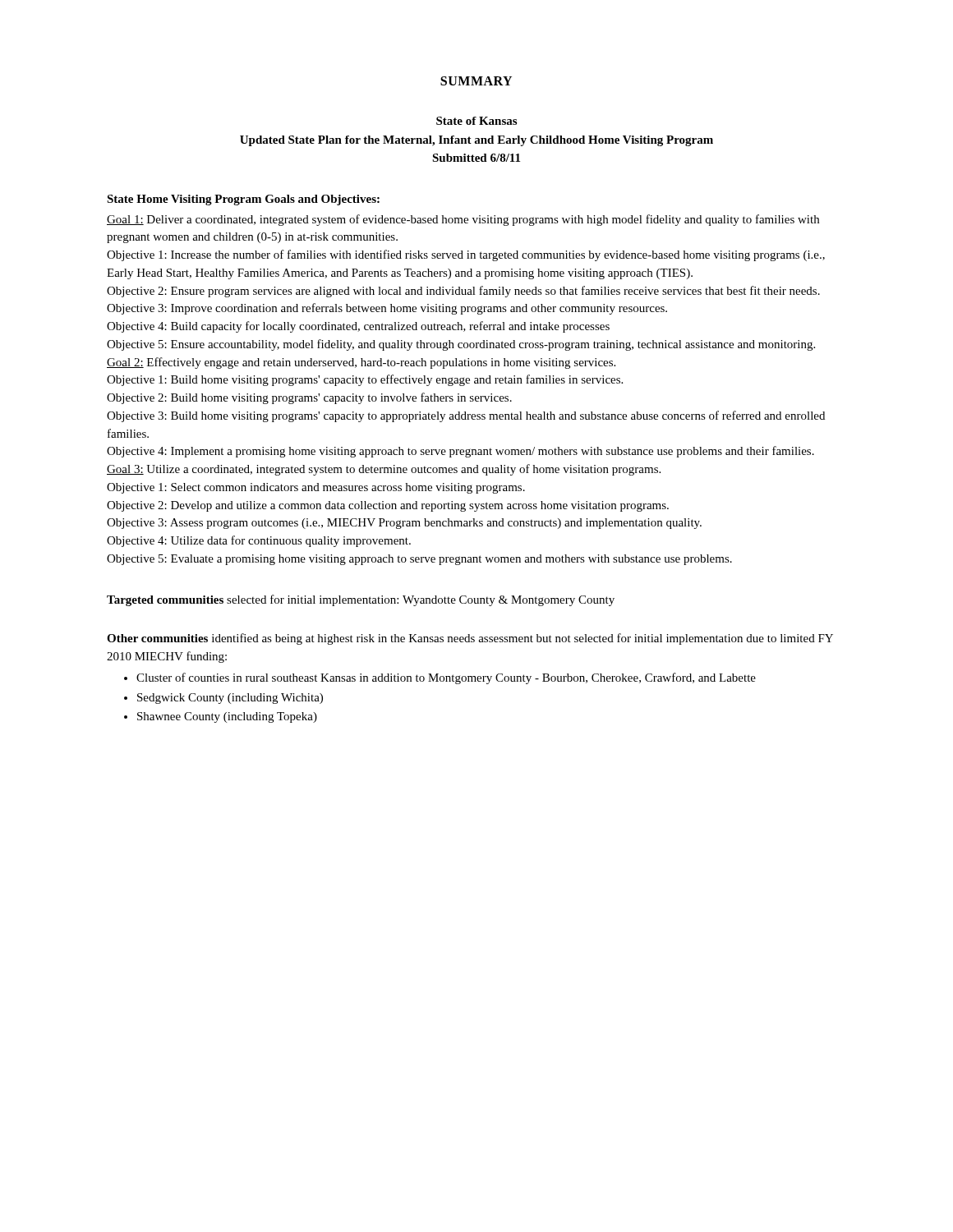Find the passage starting "Targeted communities selected for"
This screenshot has width=953, height=1232.
pos(476,600)
